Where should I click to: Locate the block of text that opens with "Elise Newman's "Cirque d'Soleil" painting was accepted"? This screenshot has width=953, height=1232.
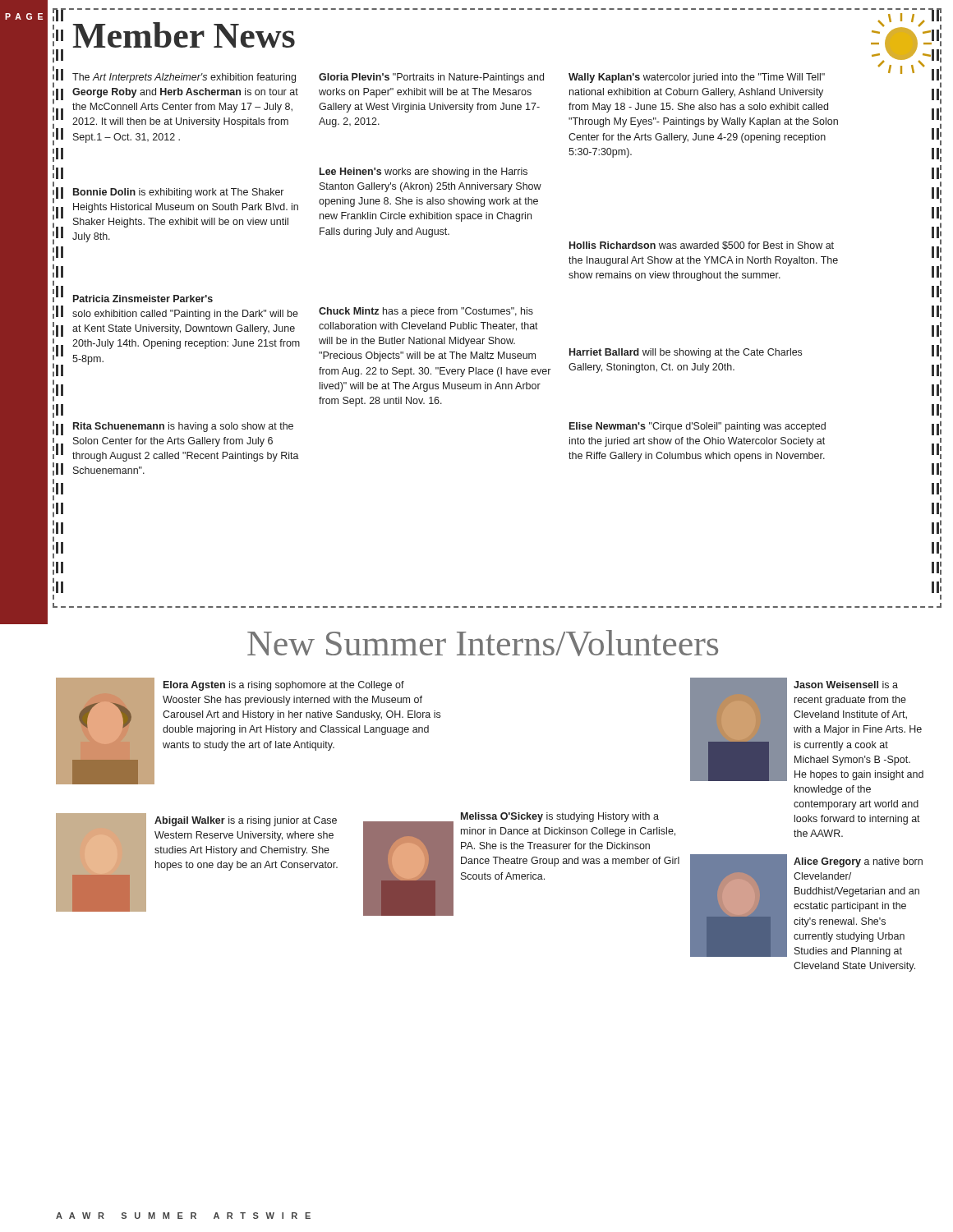coord(704,441)
